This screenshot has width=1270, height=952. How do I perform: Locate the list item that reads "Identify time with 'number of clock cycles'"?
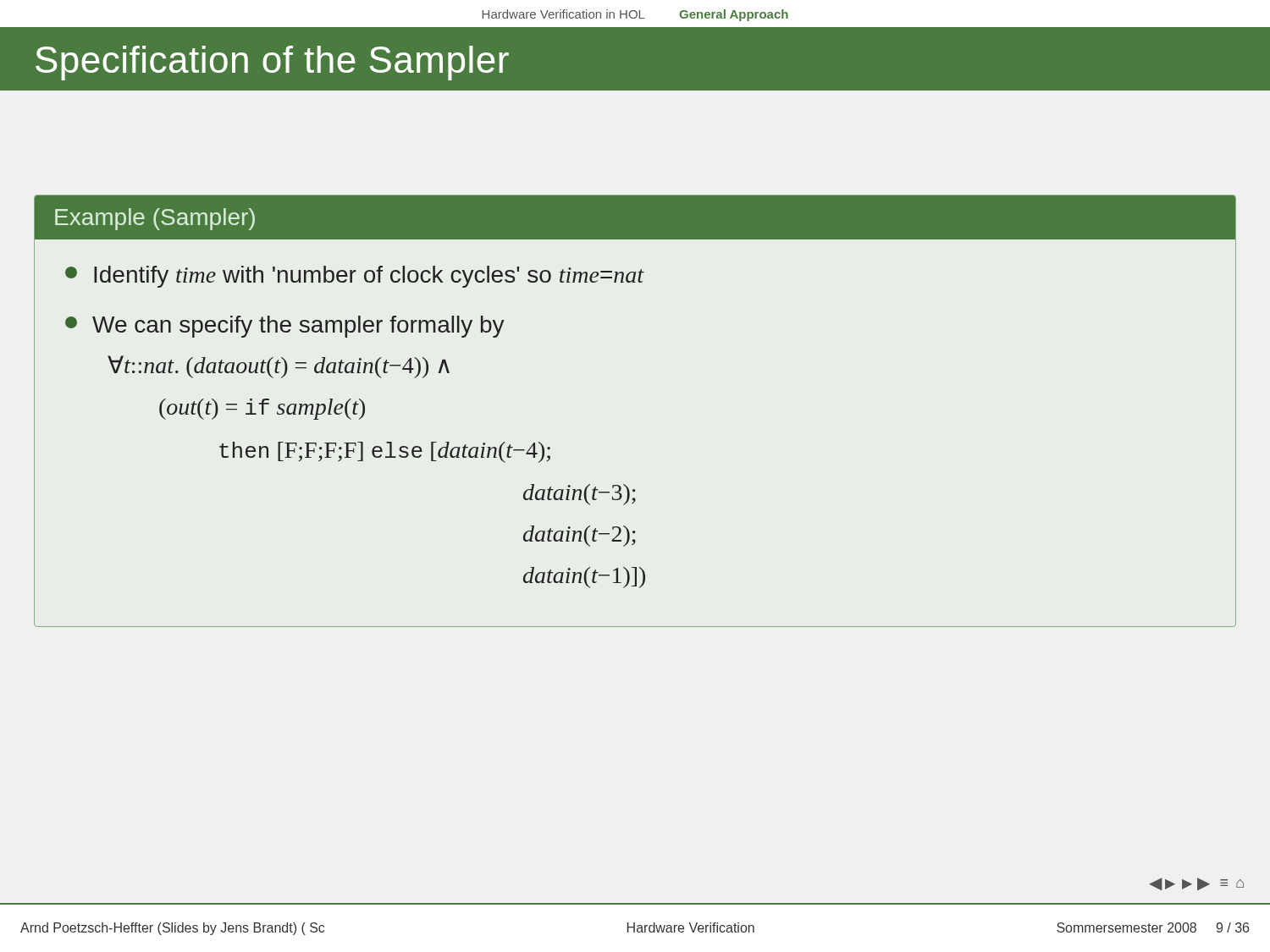pyautogui.click(x=354, y=275)
